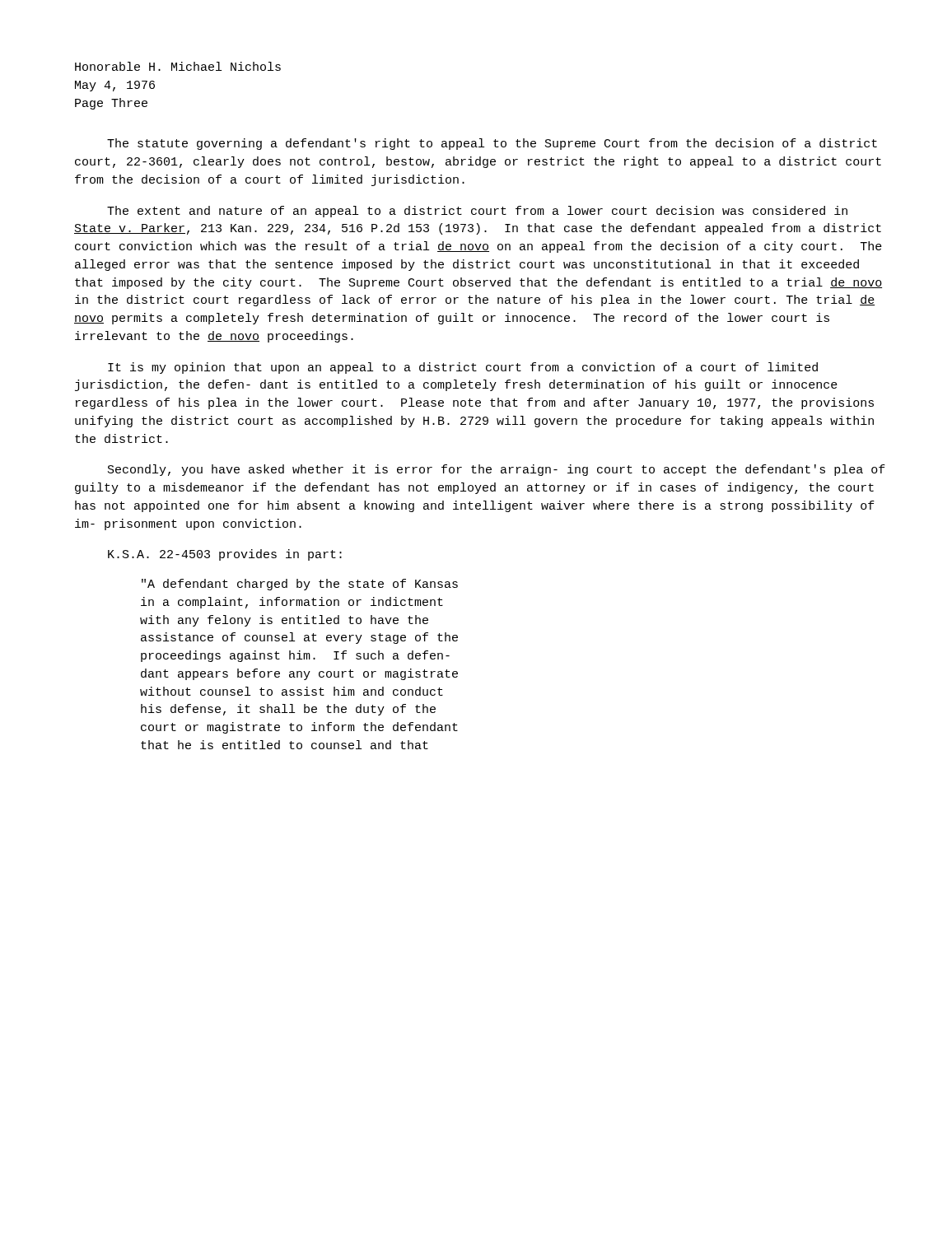Find the text block containing "K.S.A. 22-4503 provides in"

226,556
